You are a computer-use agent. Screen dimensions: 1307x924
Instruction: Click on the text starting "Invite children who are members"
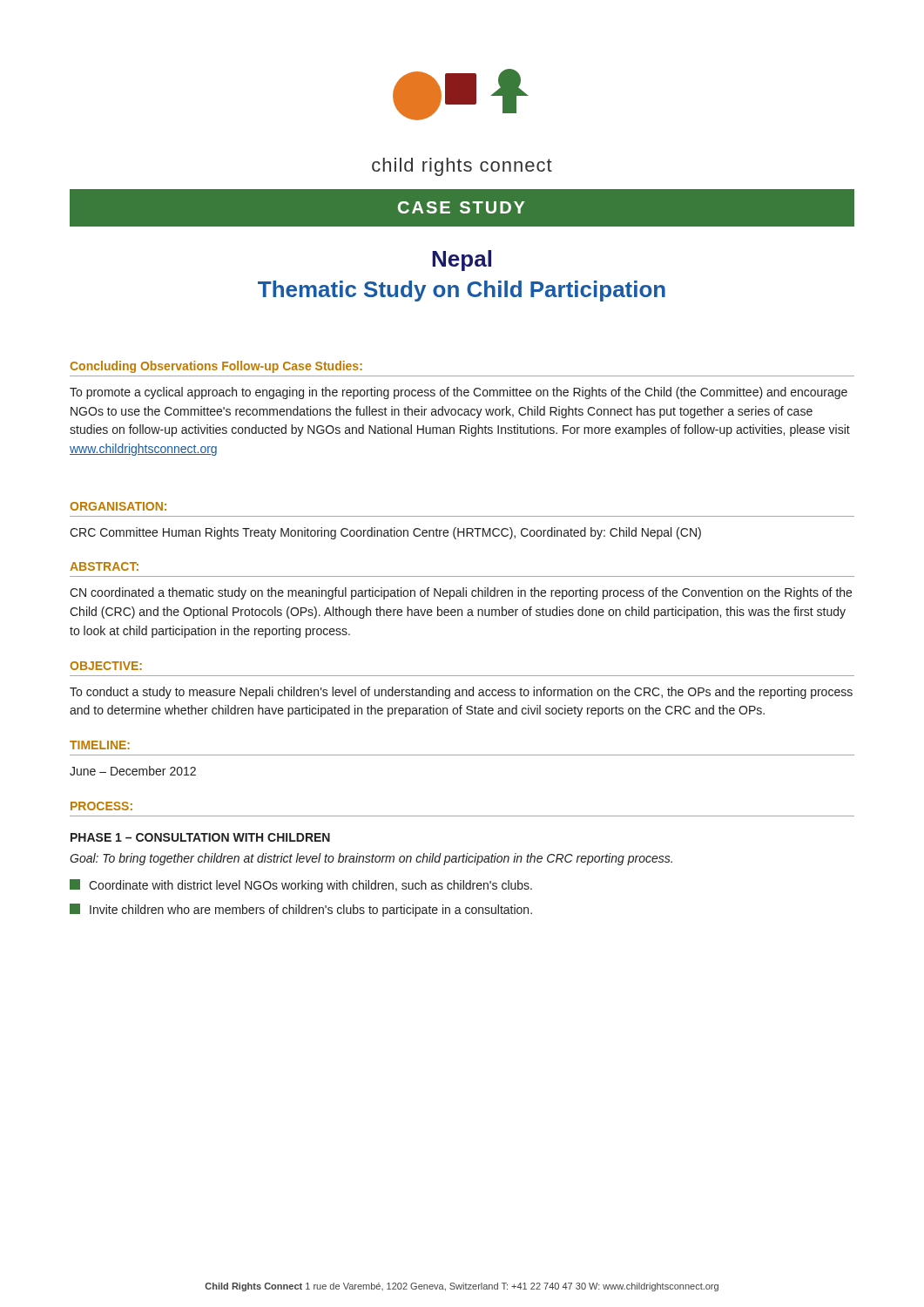301,910
